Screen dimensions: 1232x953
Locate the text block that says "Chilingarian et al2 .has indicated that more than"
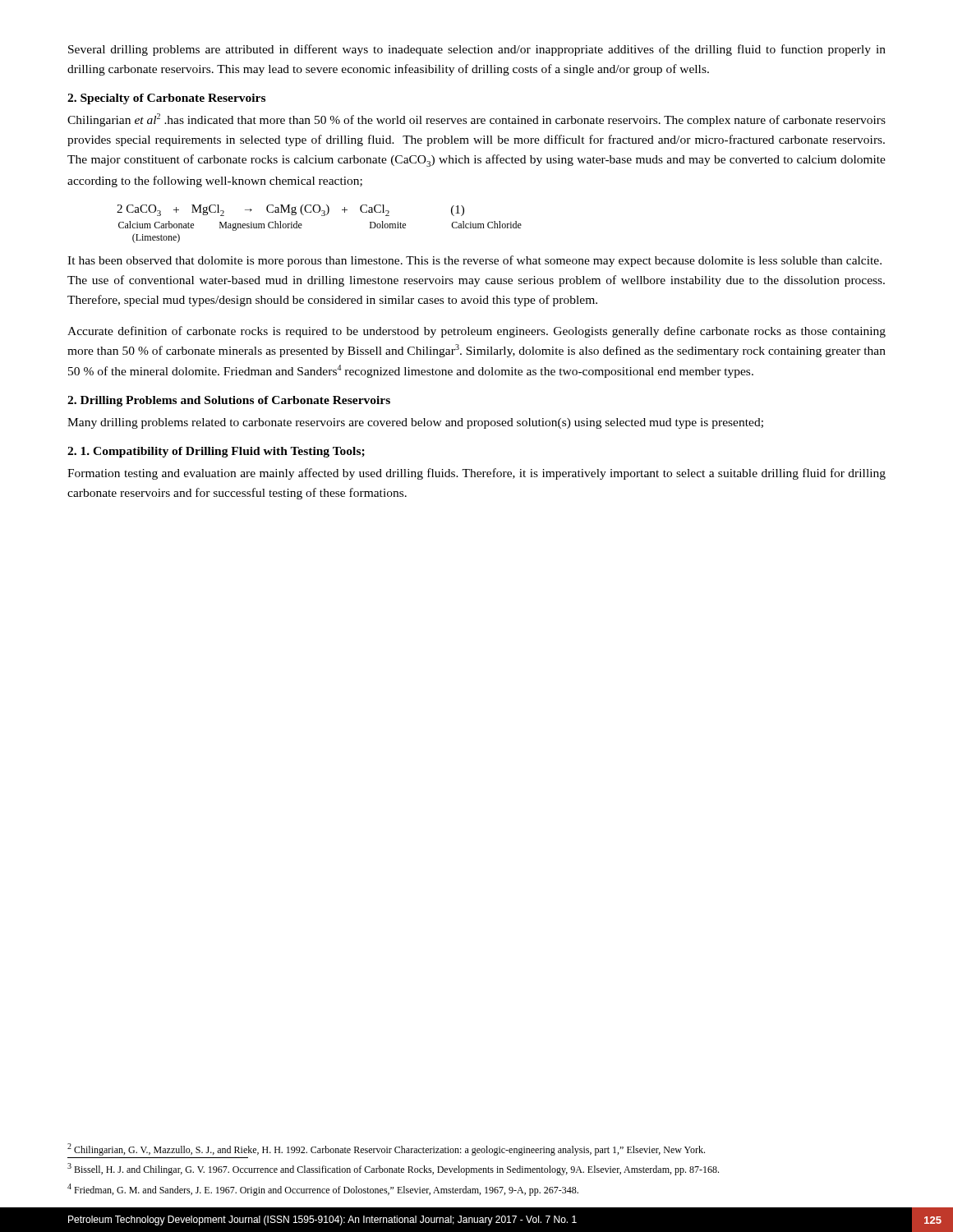click(x=476, y=150)
